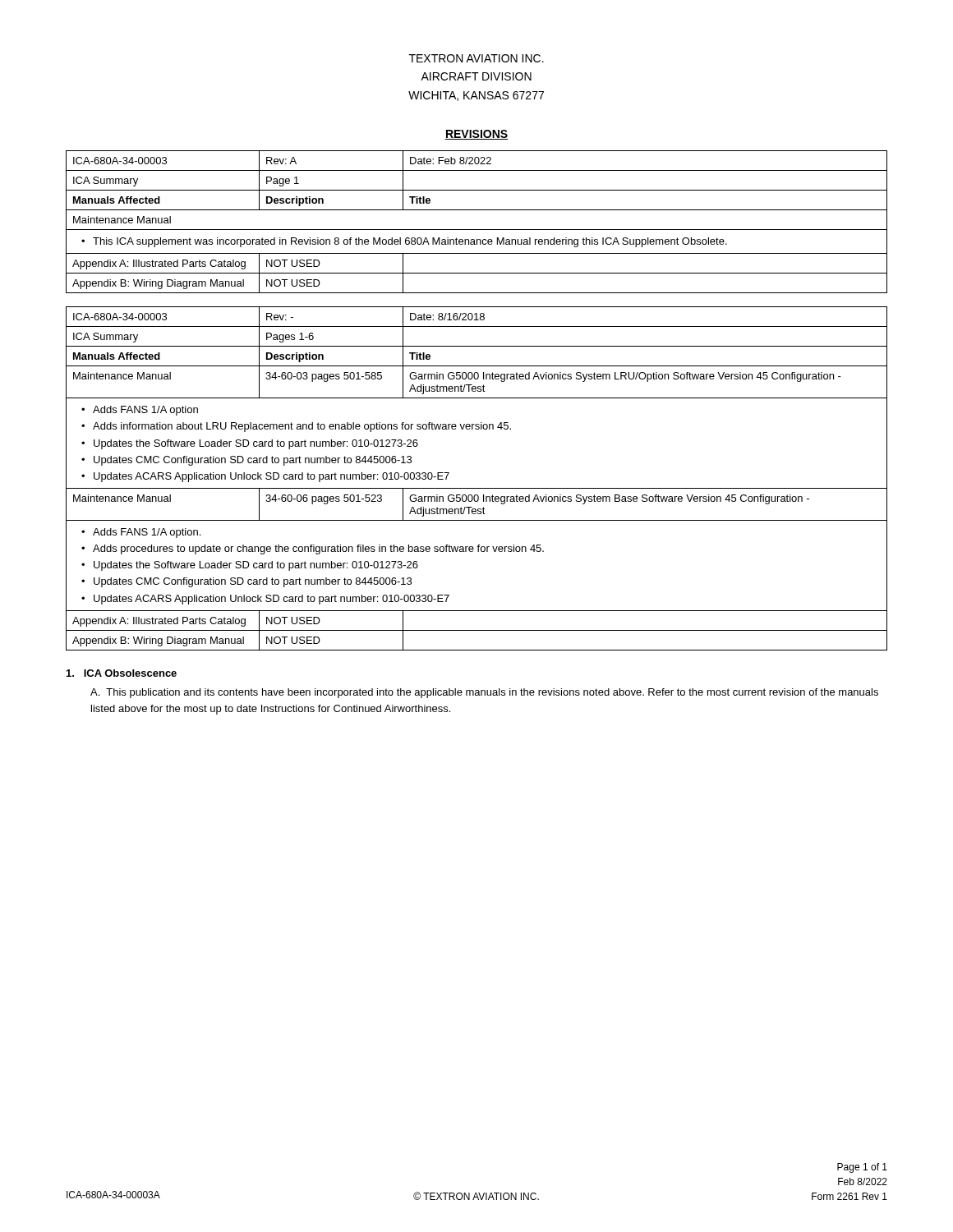
Task: Click the title
Action: pos(476,77)
